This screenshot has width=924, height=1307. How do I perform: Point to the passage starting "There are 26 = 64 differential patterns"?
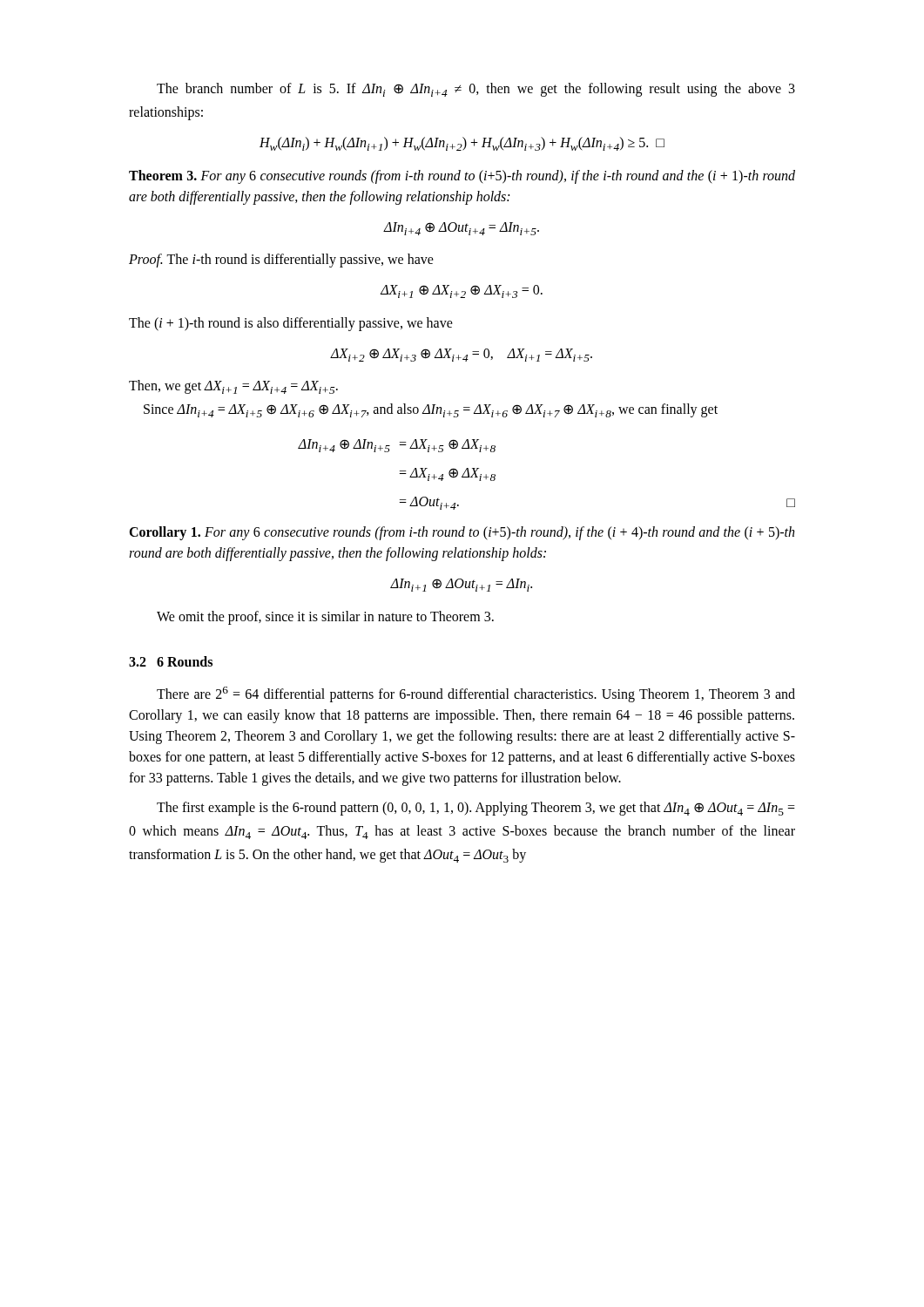click(x=462, y=775)
